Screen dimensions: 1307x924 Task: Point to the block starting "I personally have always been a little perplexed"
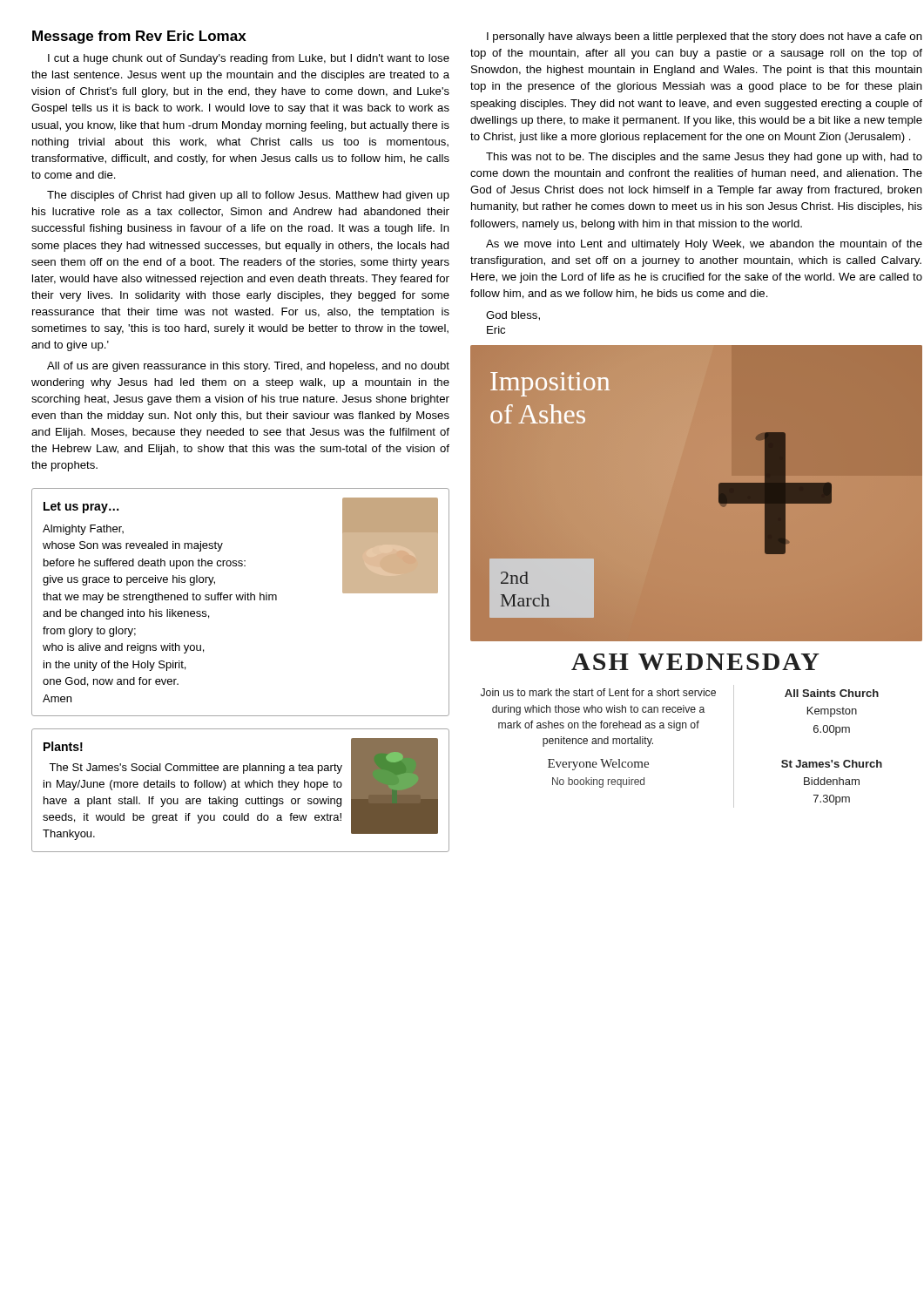[696, 165]
